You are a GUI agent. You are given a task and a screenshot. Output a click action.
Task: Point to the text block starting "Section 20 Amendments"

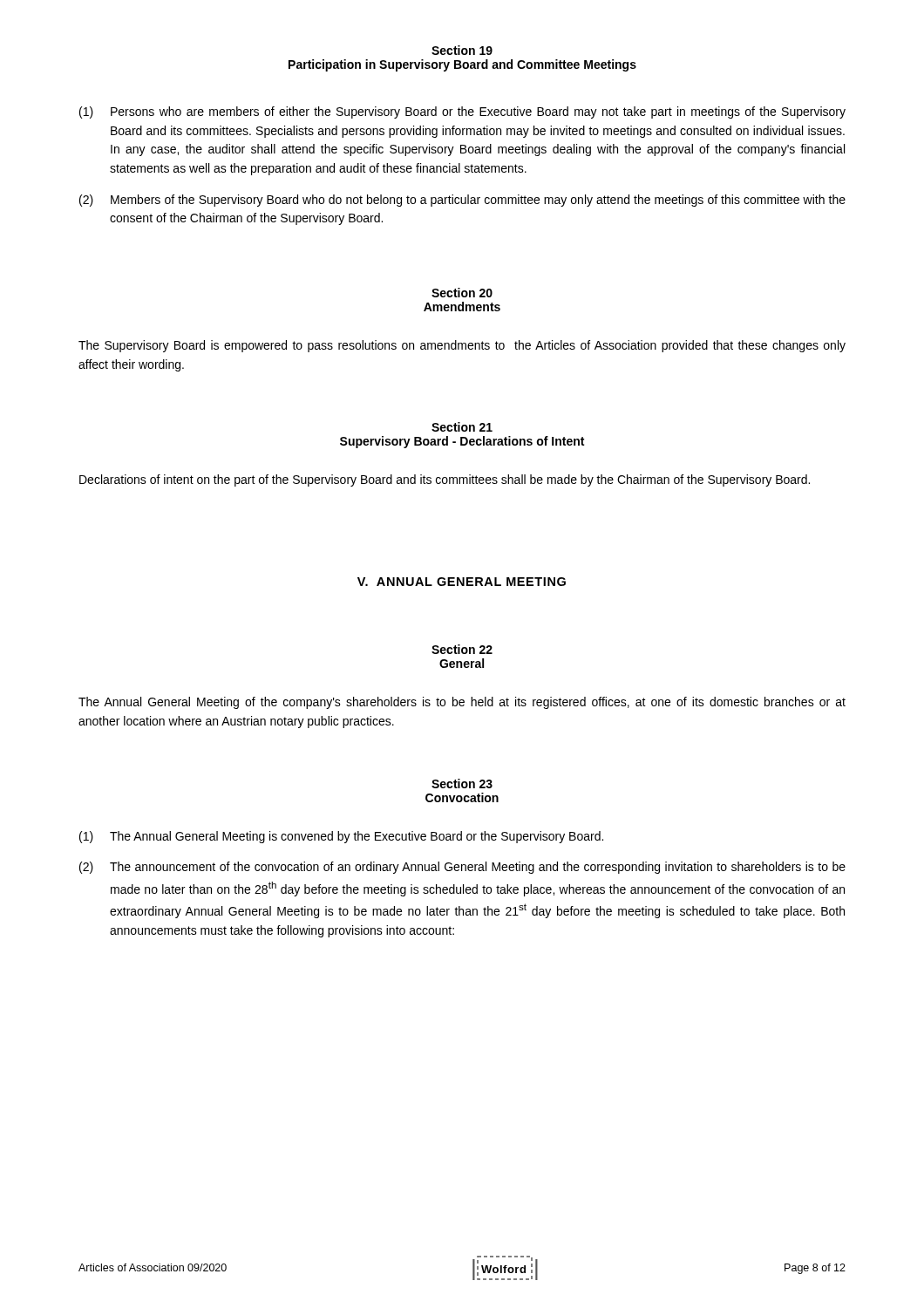(462, 300)
